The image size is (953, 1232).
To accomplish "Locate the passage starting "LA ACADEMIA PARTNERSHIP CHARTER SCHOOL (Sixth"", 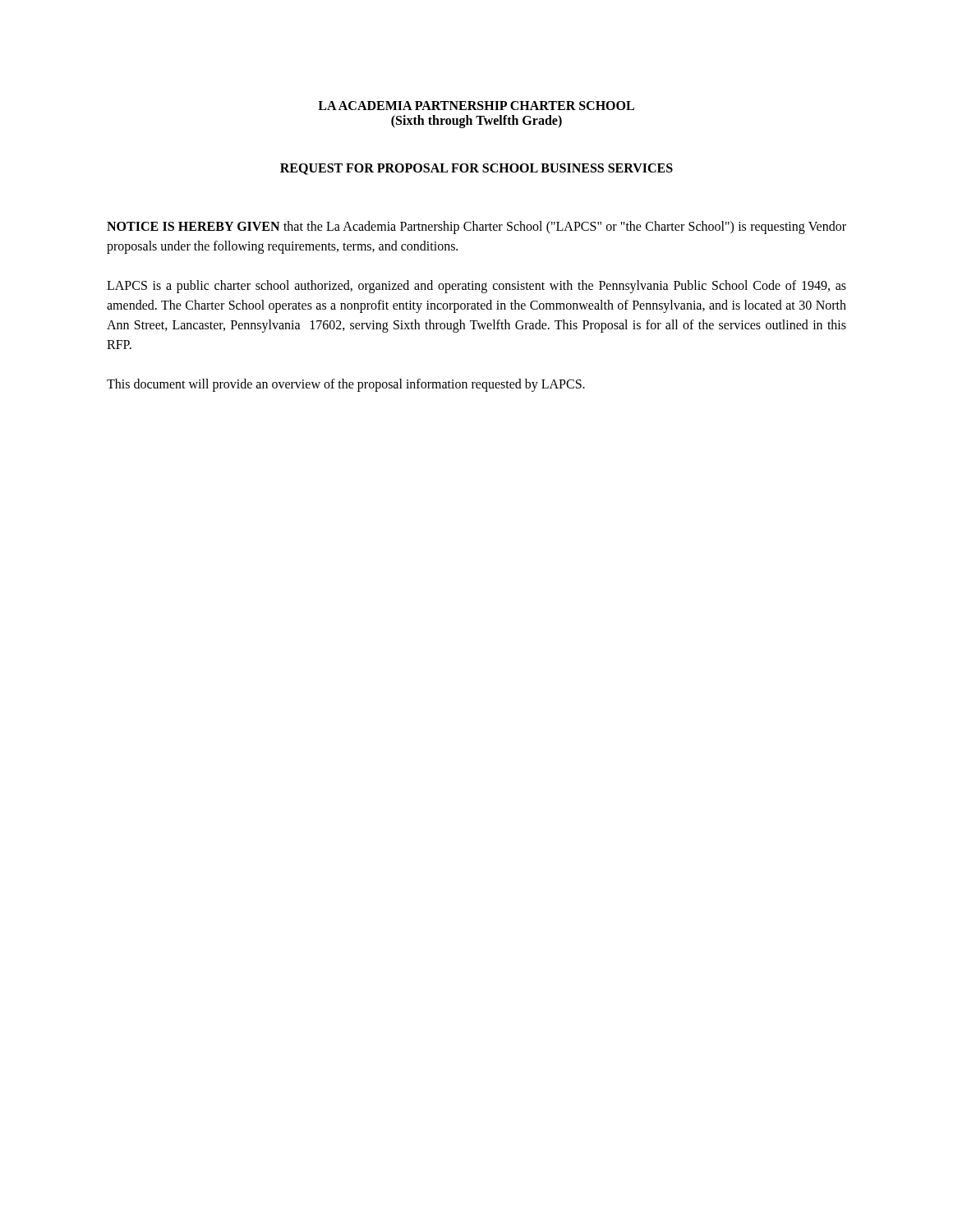I will (476, 113).
